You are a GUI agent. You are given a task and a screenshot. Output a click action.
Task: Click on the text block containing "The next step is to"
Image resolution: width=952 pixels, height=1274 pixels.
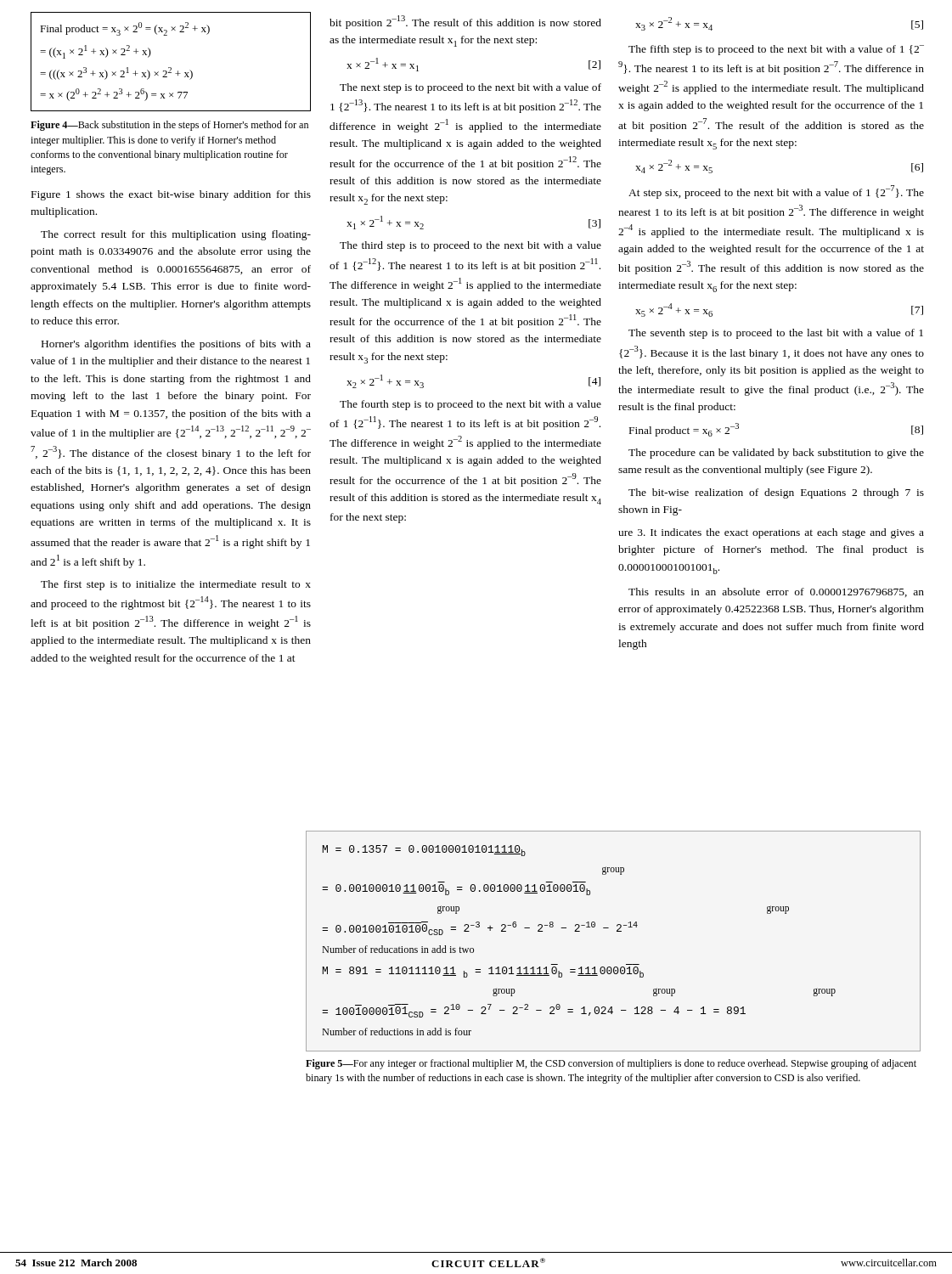(x=465, y=144)
